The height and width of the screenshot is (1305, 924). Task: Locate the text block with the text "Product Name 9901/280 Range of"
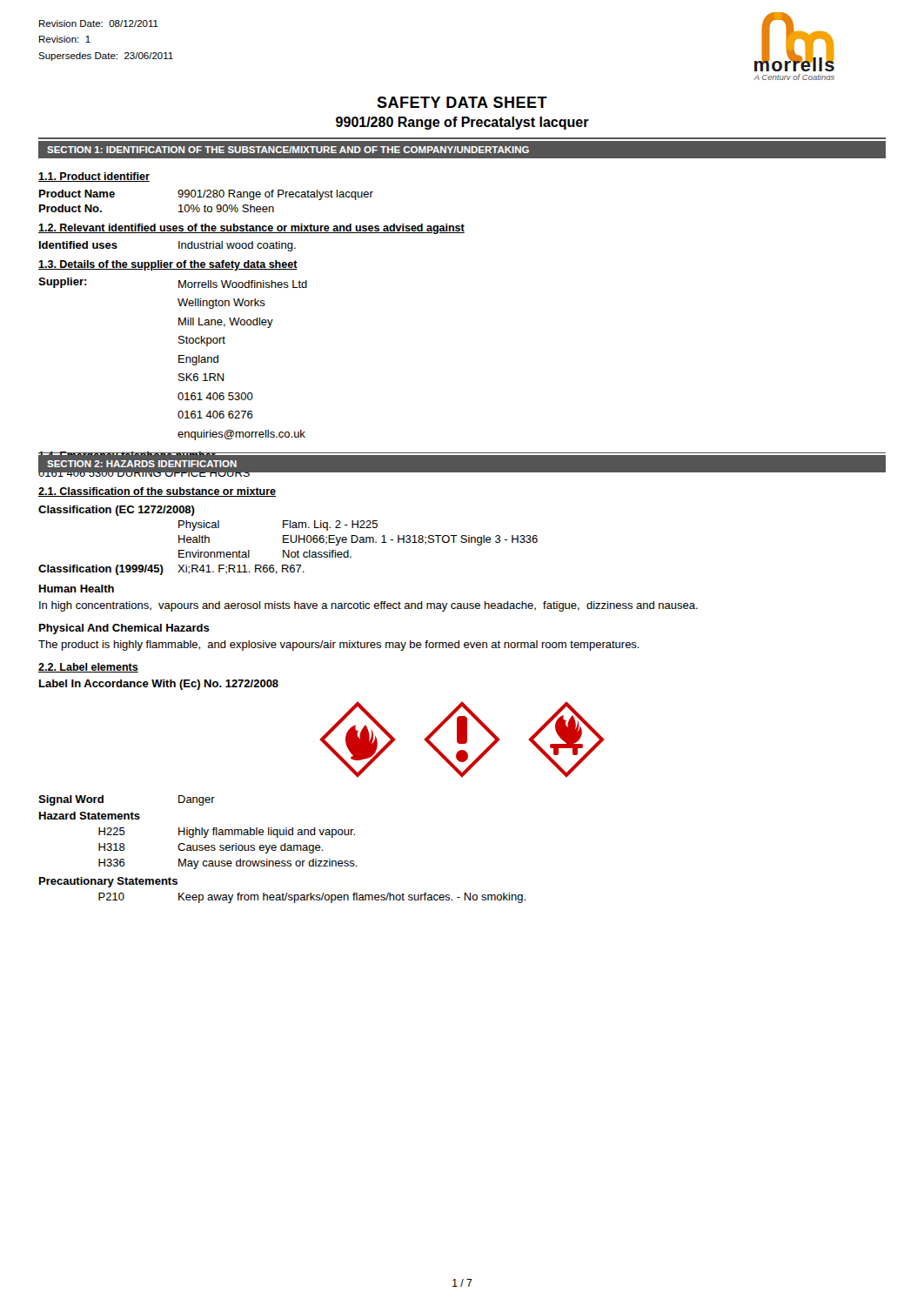click(x=206, y=194)
